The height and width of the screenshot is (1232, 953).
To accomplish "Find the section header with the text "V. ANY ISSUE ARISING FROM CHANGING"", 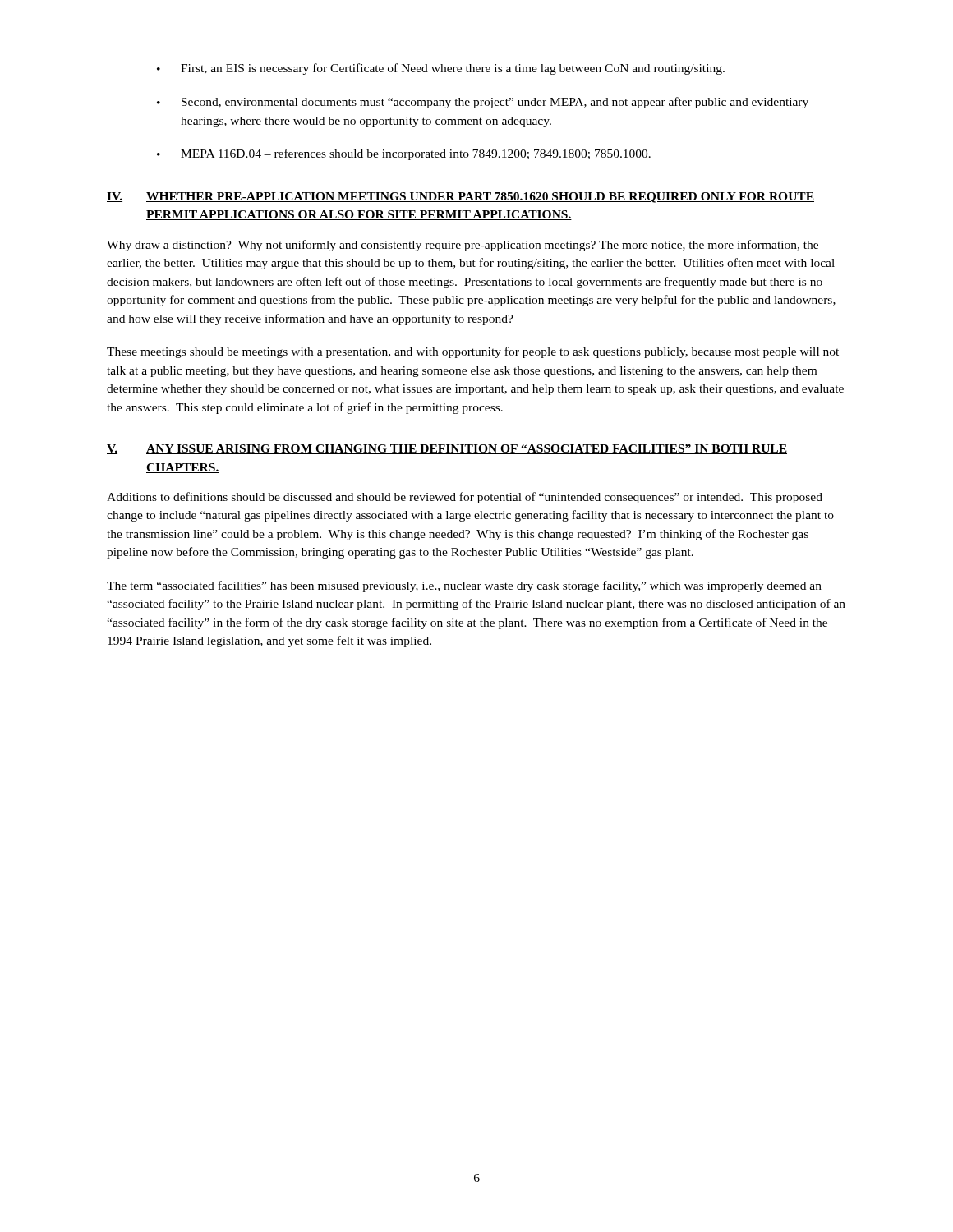I will pyautogui.click(x=476, y=458).
